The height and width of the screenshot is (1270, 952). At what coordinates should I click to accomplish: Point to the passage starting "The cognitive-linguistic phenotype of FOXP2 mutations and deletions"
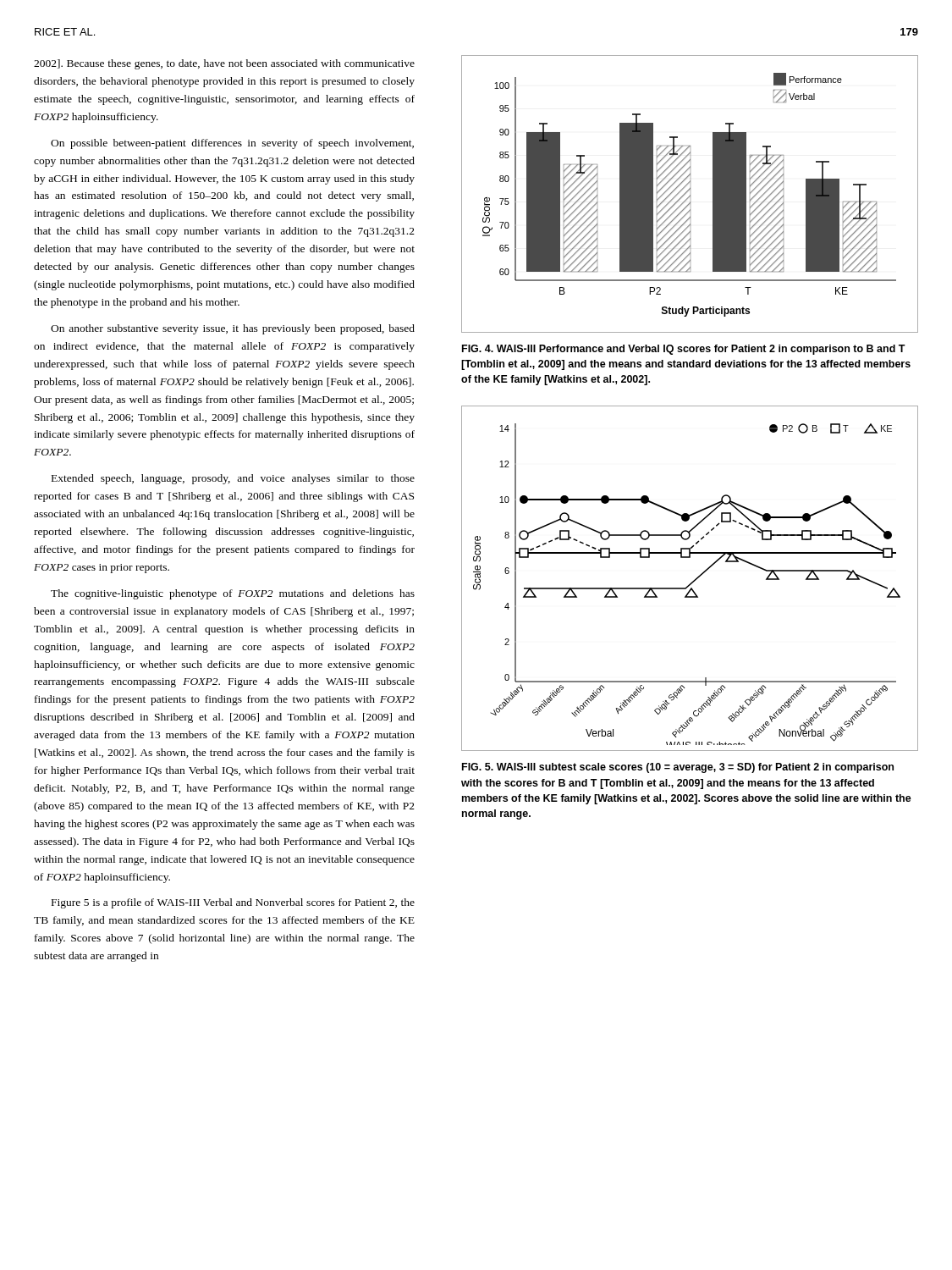224,735
